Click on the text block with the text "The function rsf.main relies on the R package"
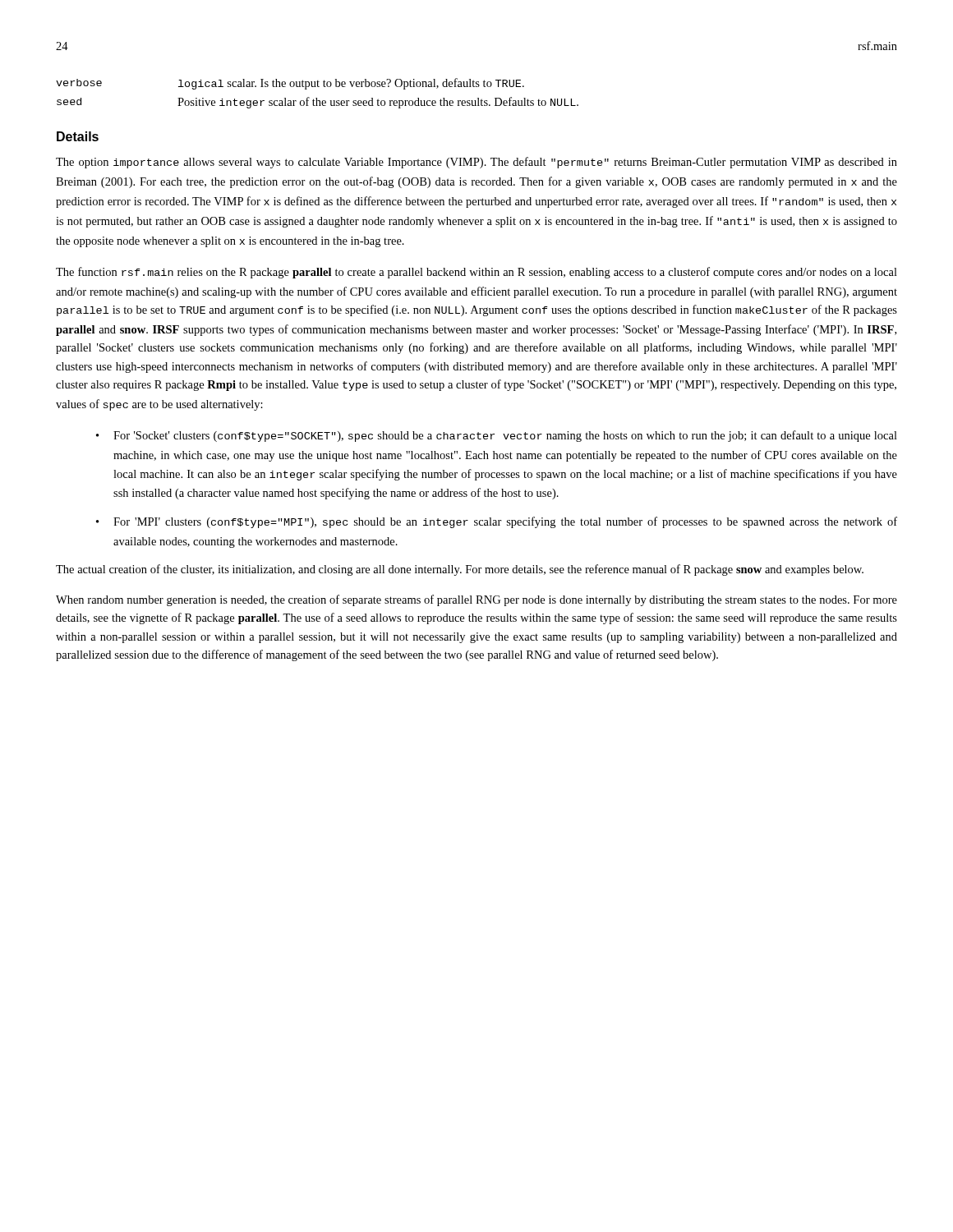953x1232 pixels. tap(476, 338)
